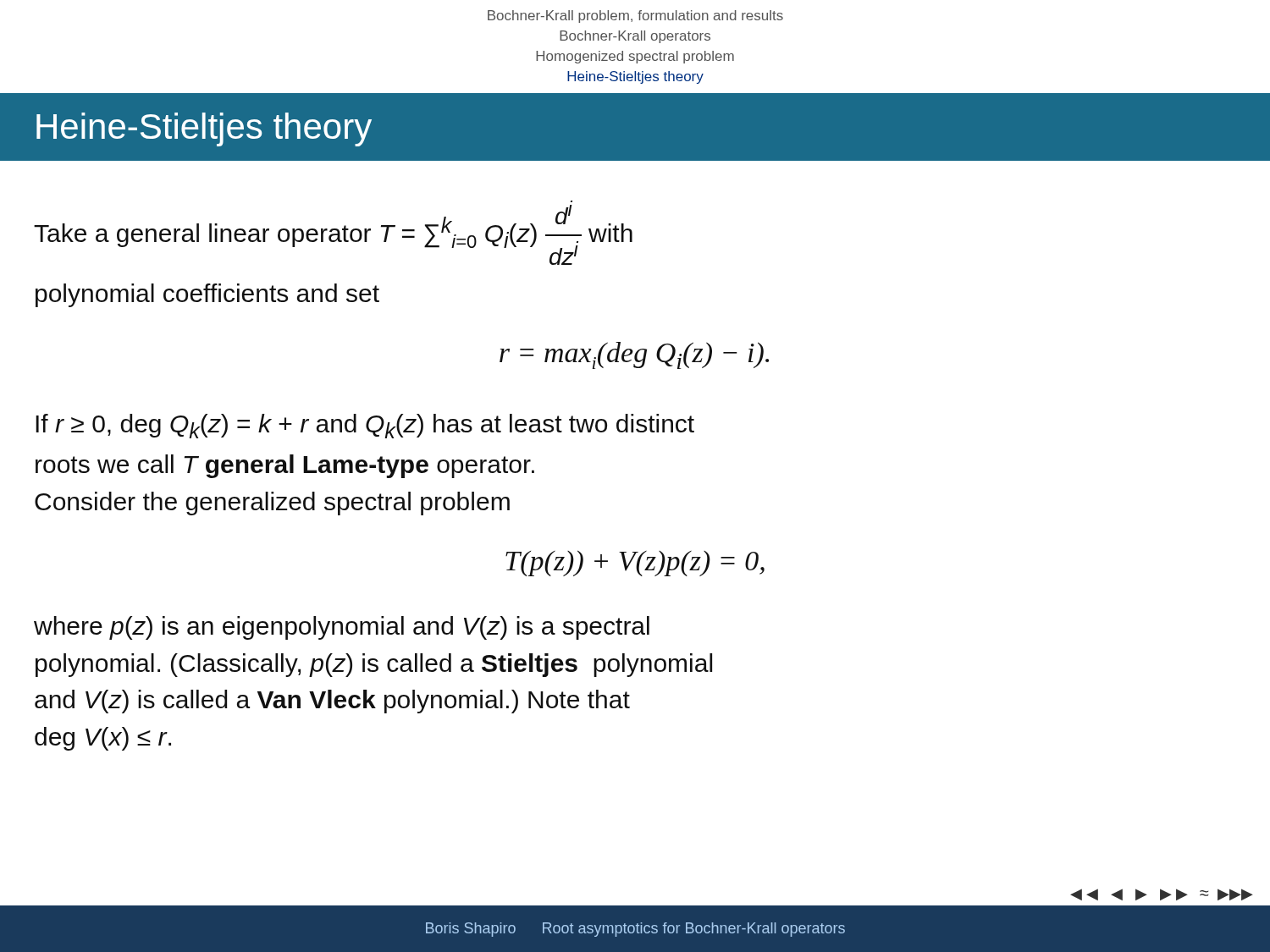Find the passage starting "If r ≥ 0, deg Qk(z)"
The image size is (1270, 952).
[364, 462]
